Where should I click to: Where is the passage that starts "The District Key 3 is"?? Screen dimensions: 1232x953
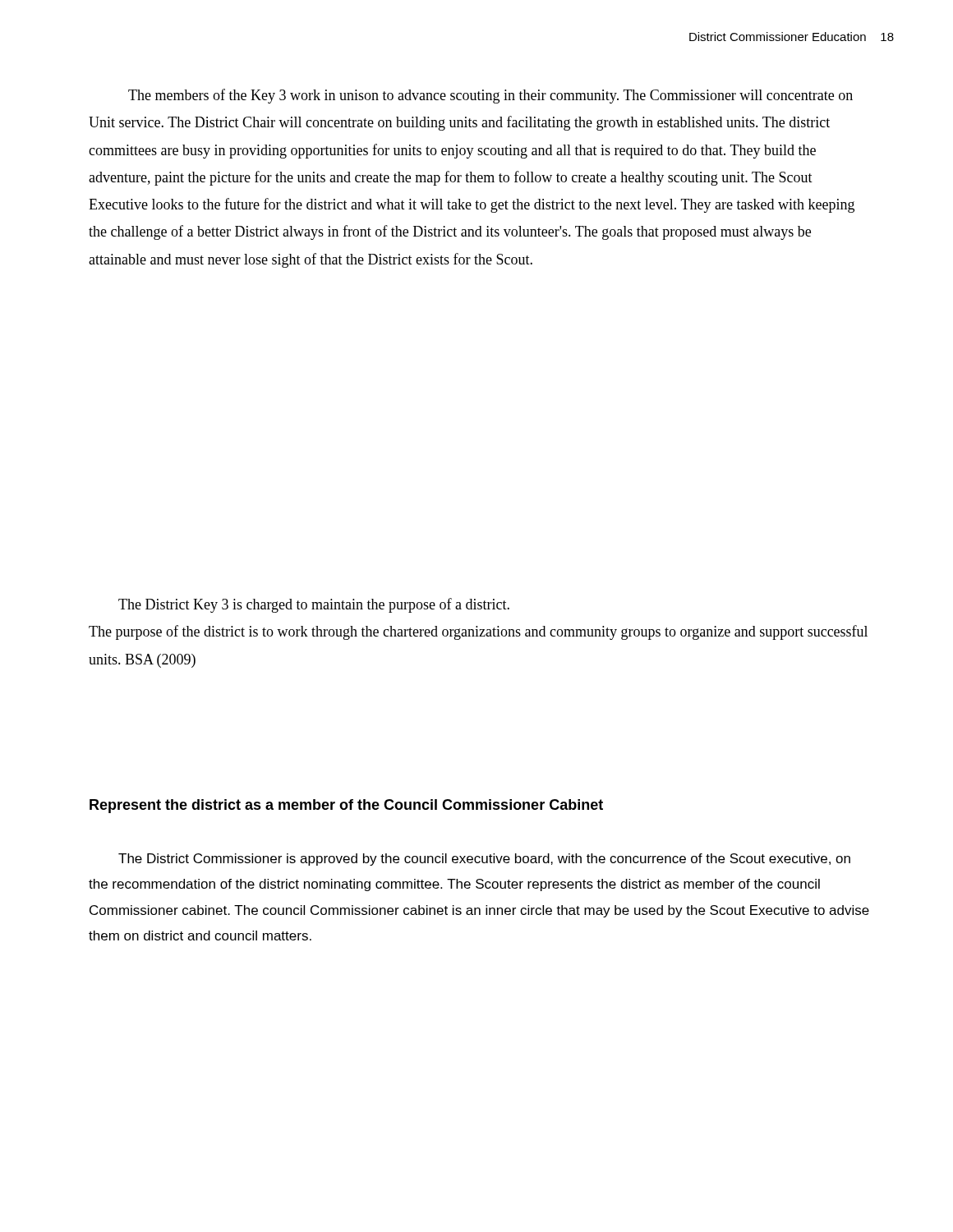[x=480, y=632]
